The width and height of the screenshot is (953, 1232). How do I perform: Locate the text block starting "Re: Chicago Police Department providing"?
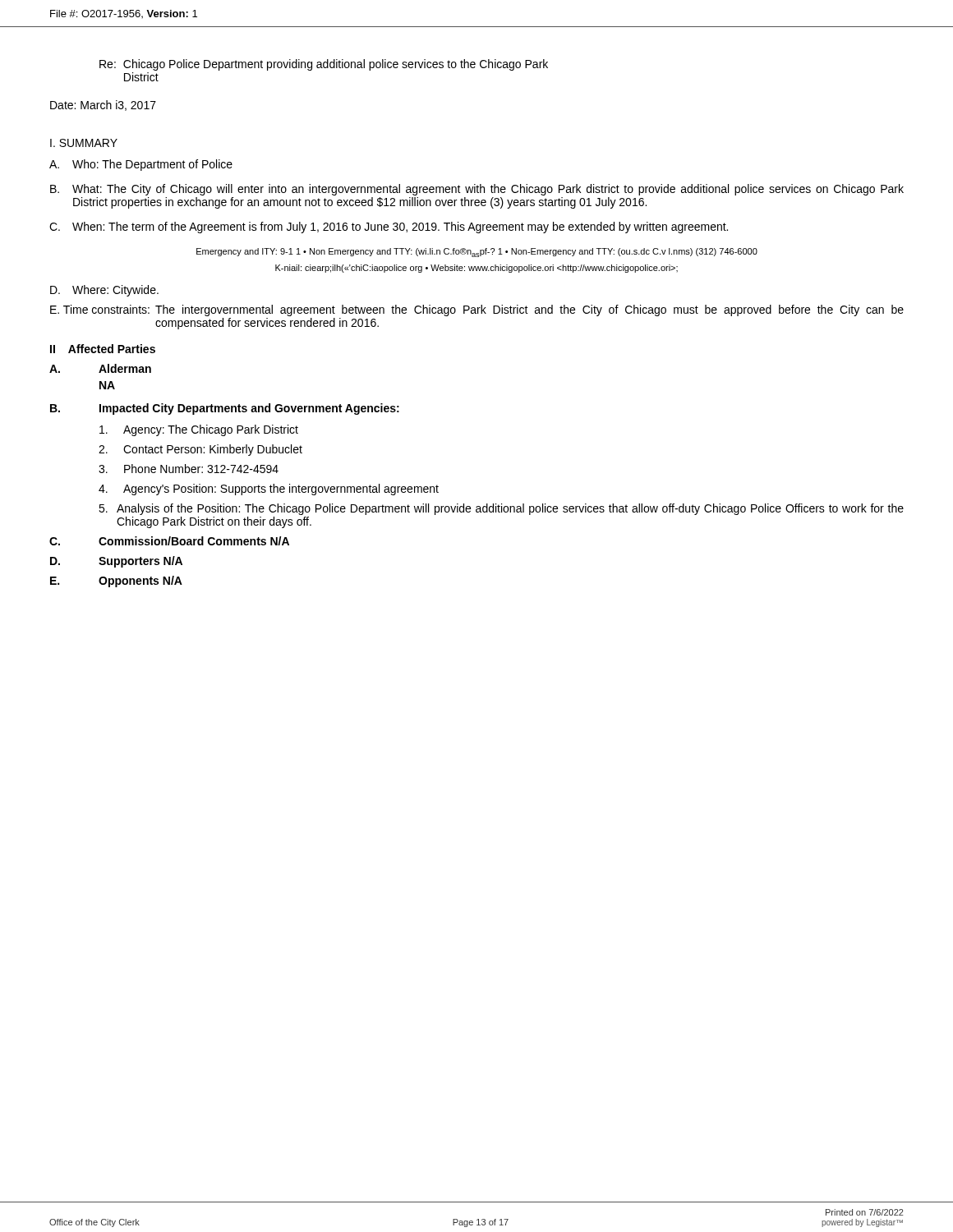323,71
